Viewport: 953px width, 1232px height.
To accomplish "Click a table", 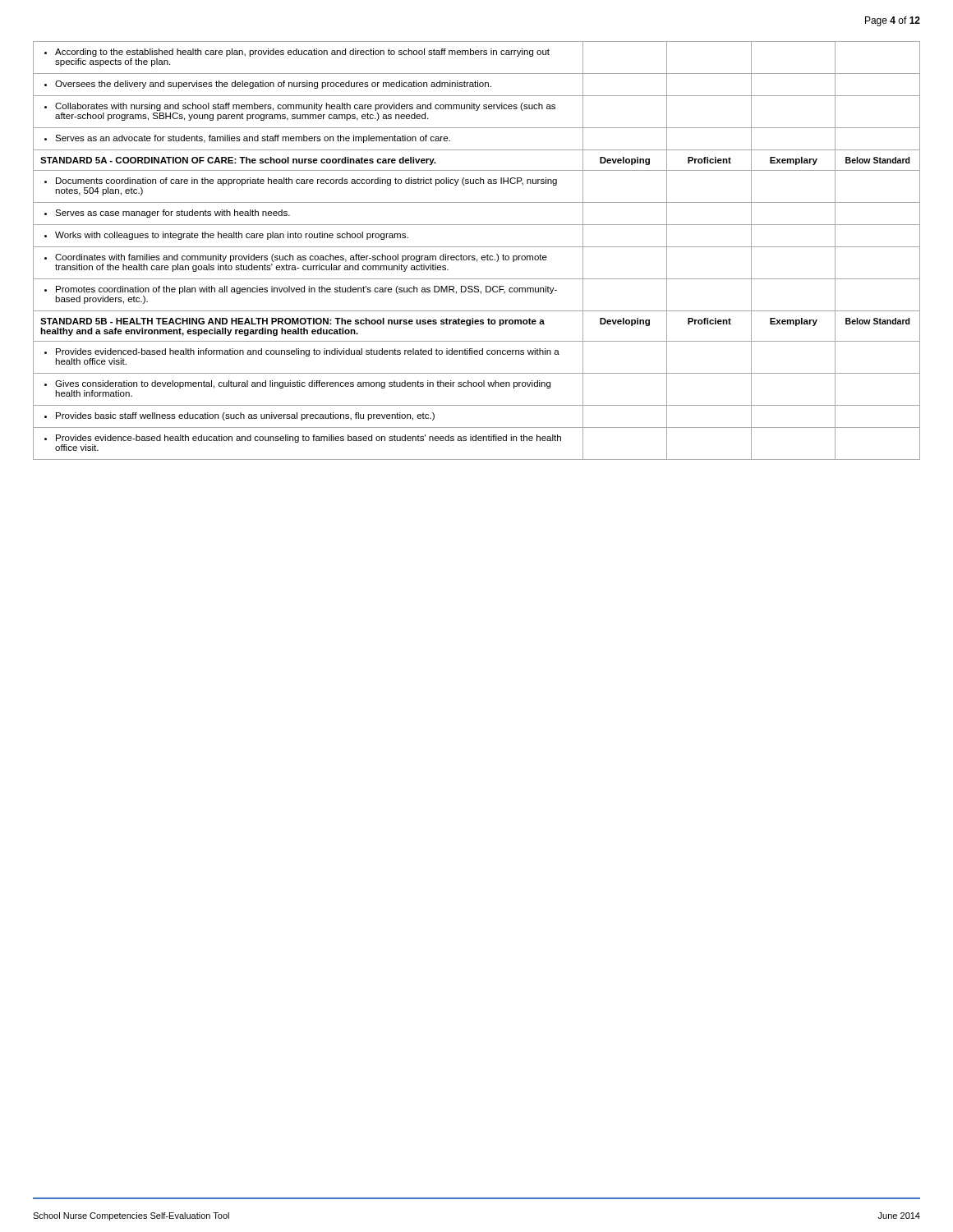I will pos(476,250).
